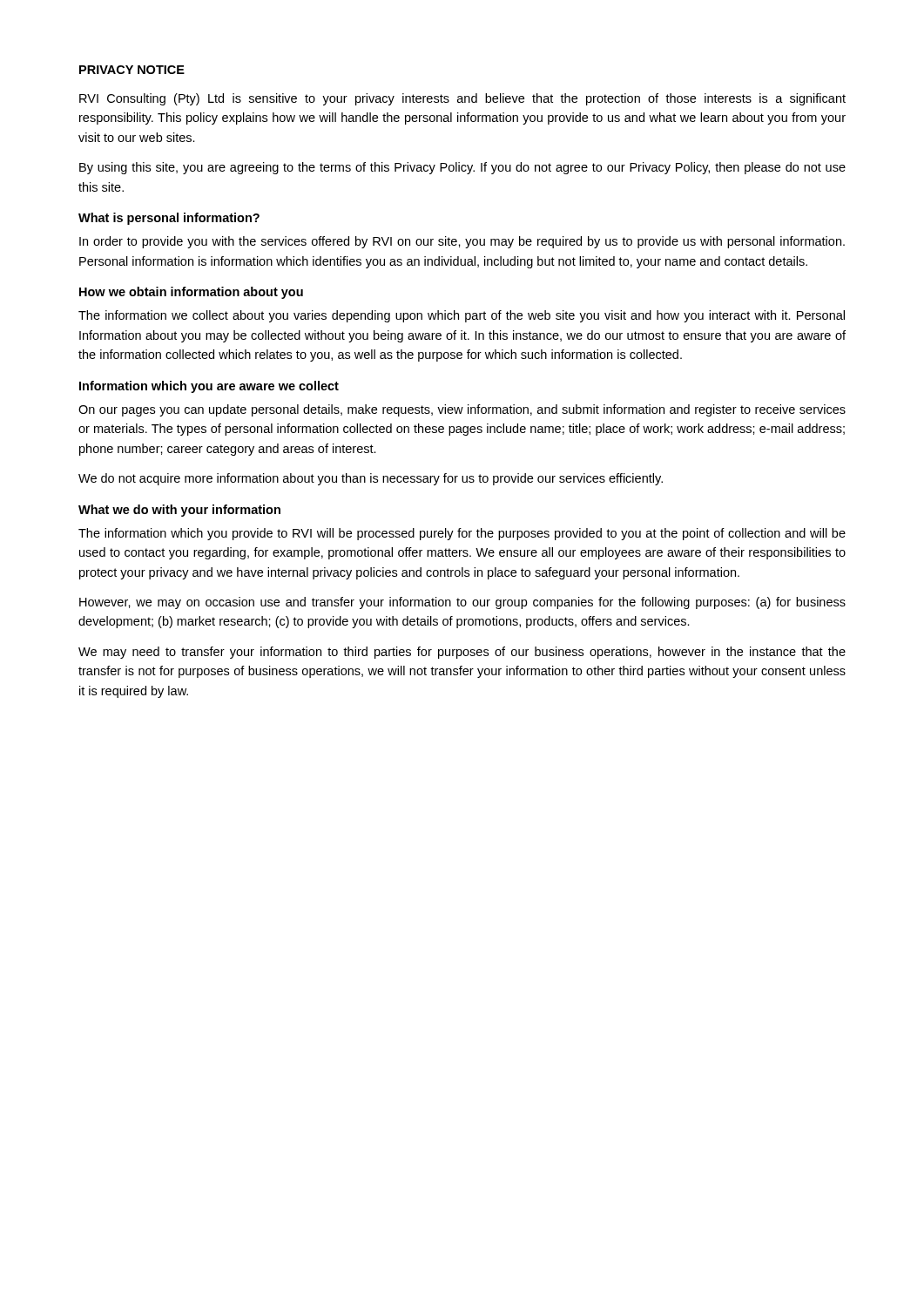Image resolution: width=924 pixels, height=1307 pixels.
Task: Select the passage starting "We do not acquire more information about you"
Action: 371,478
